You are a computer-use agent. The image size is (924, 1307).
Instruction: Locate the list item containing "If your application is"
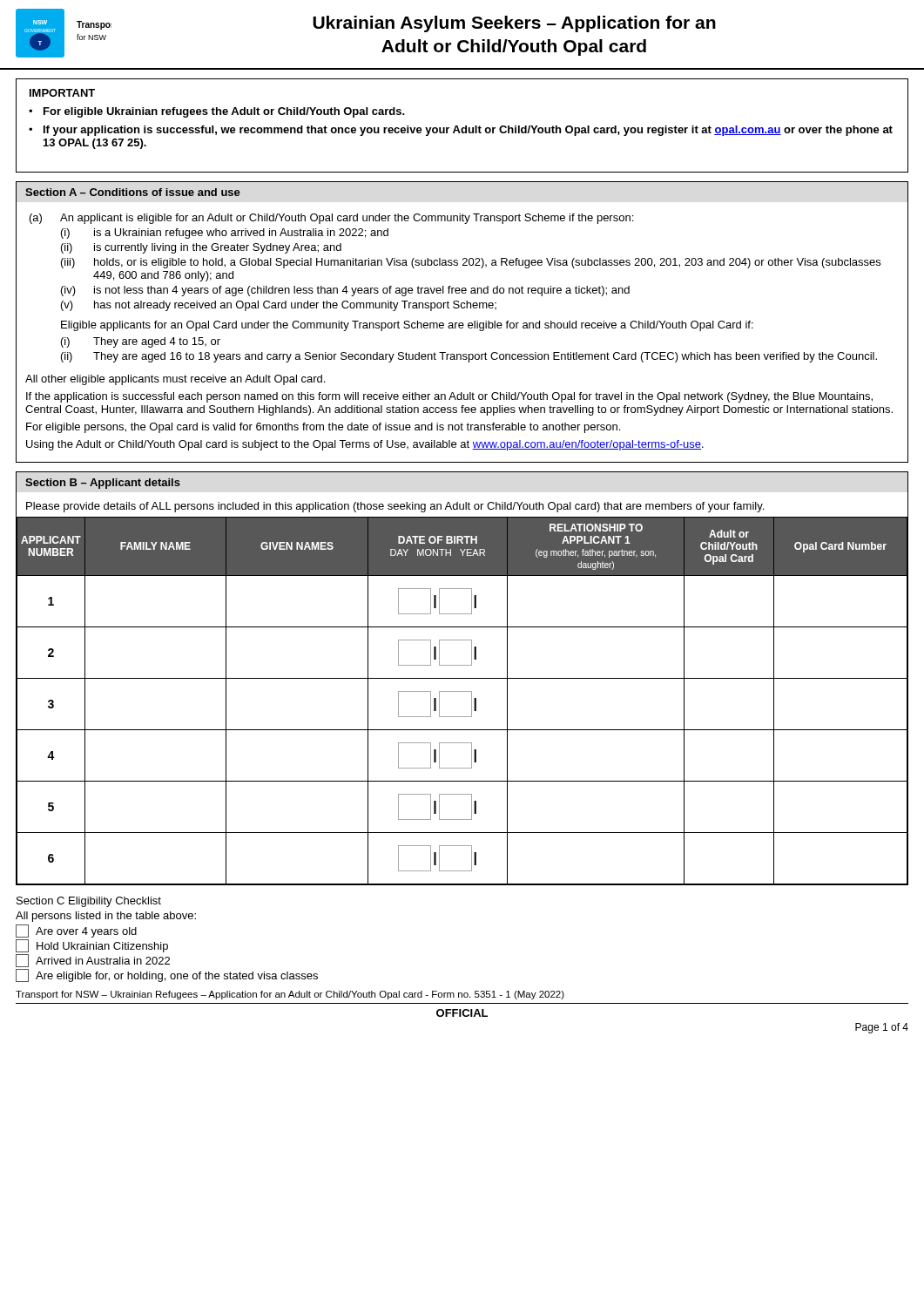468,136
